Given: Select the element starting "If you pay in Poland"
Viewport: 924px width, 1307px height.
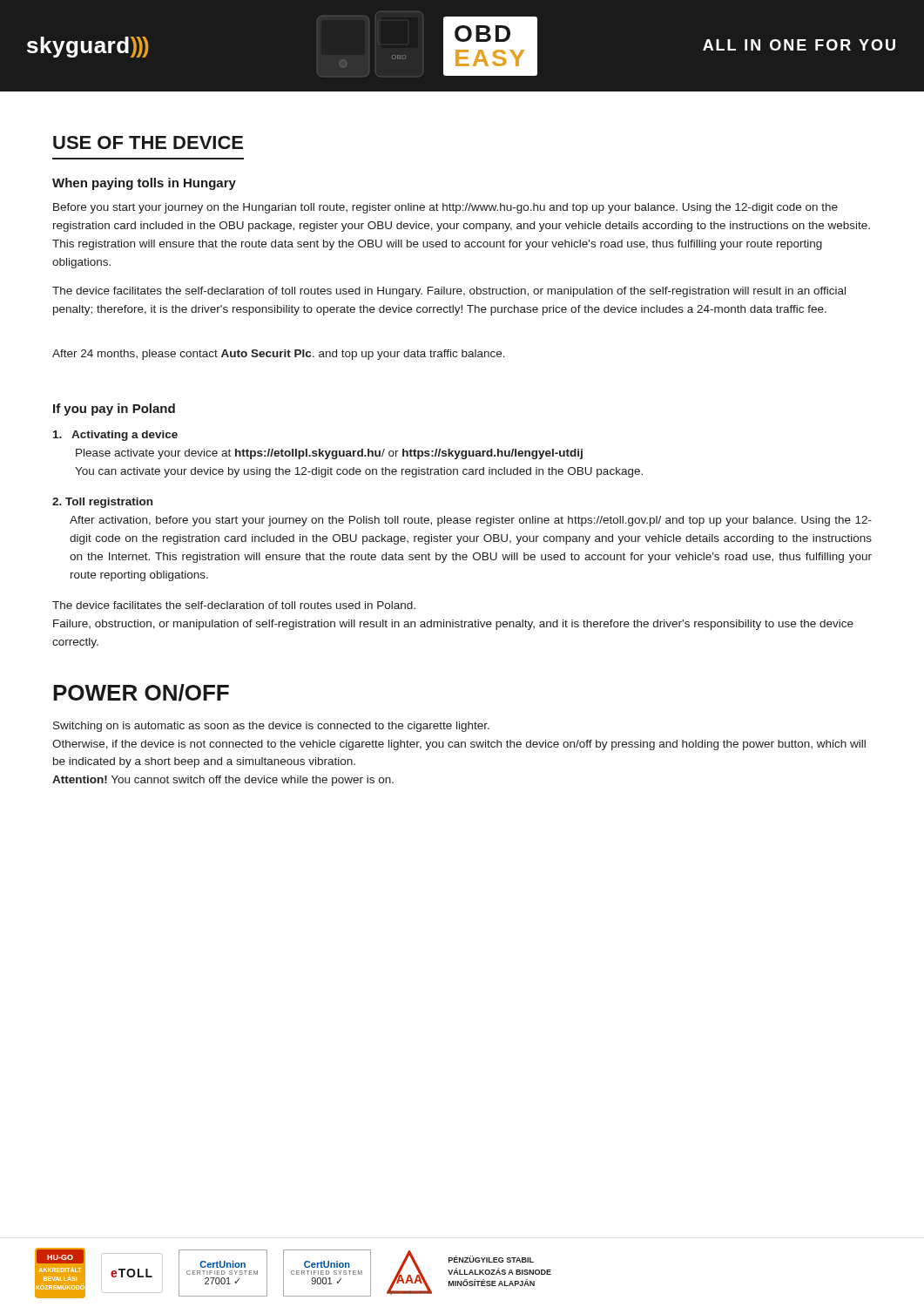Looking at the screenshot, I should click(114, 409).
